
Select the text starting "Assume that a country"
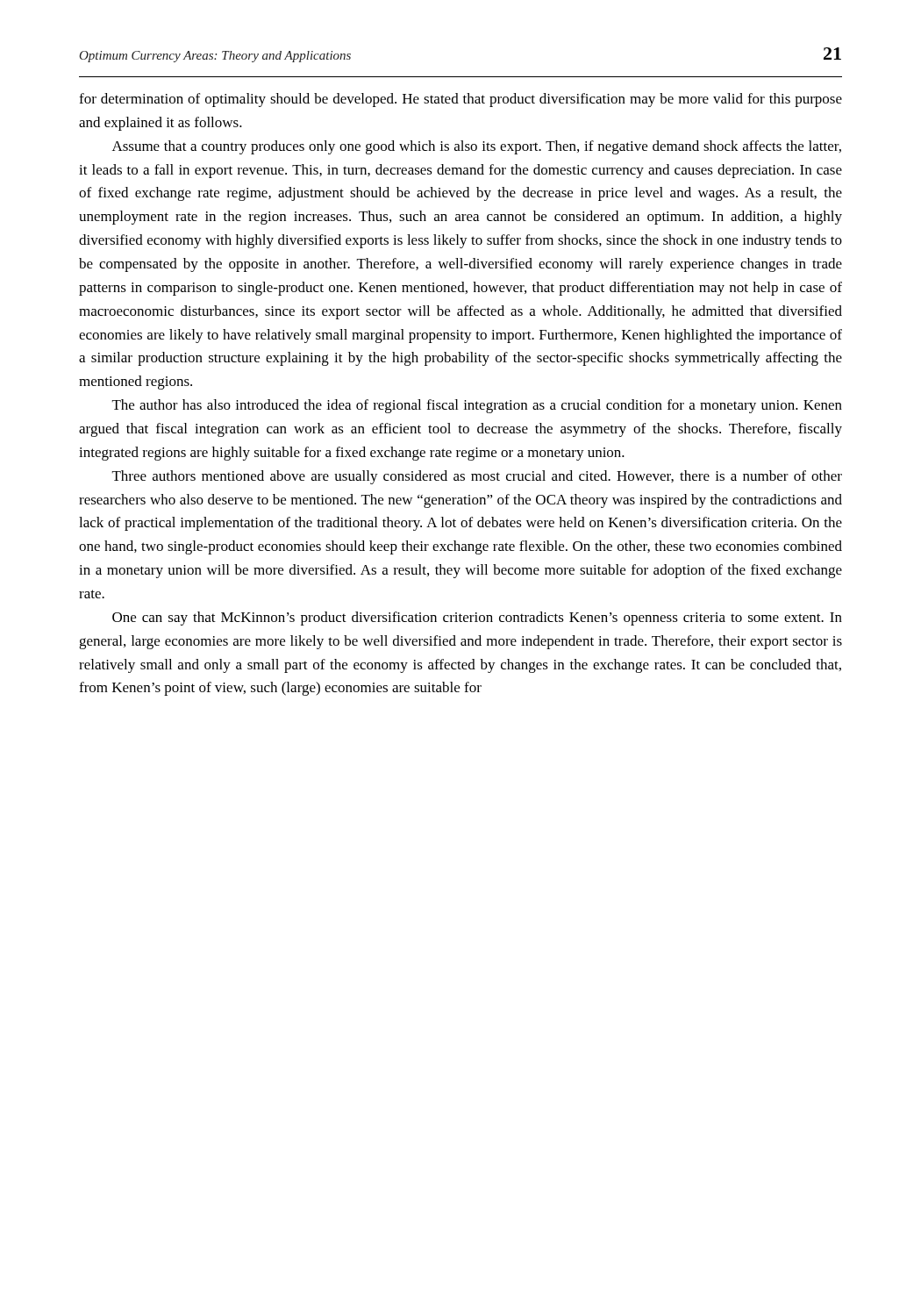[x=460, y=264]
